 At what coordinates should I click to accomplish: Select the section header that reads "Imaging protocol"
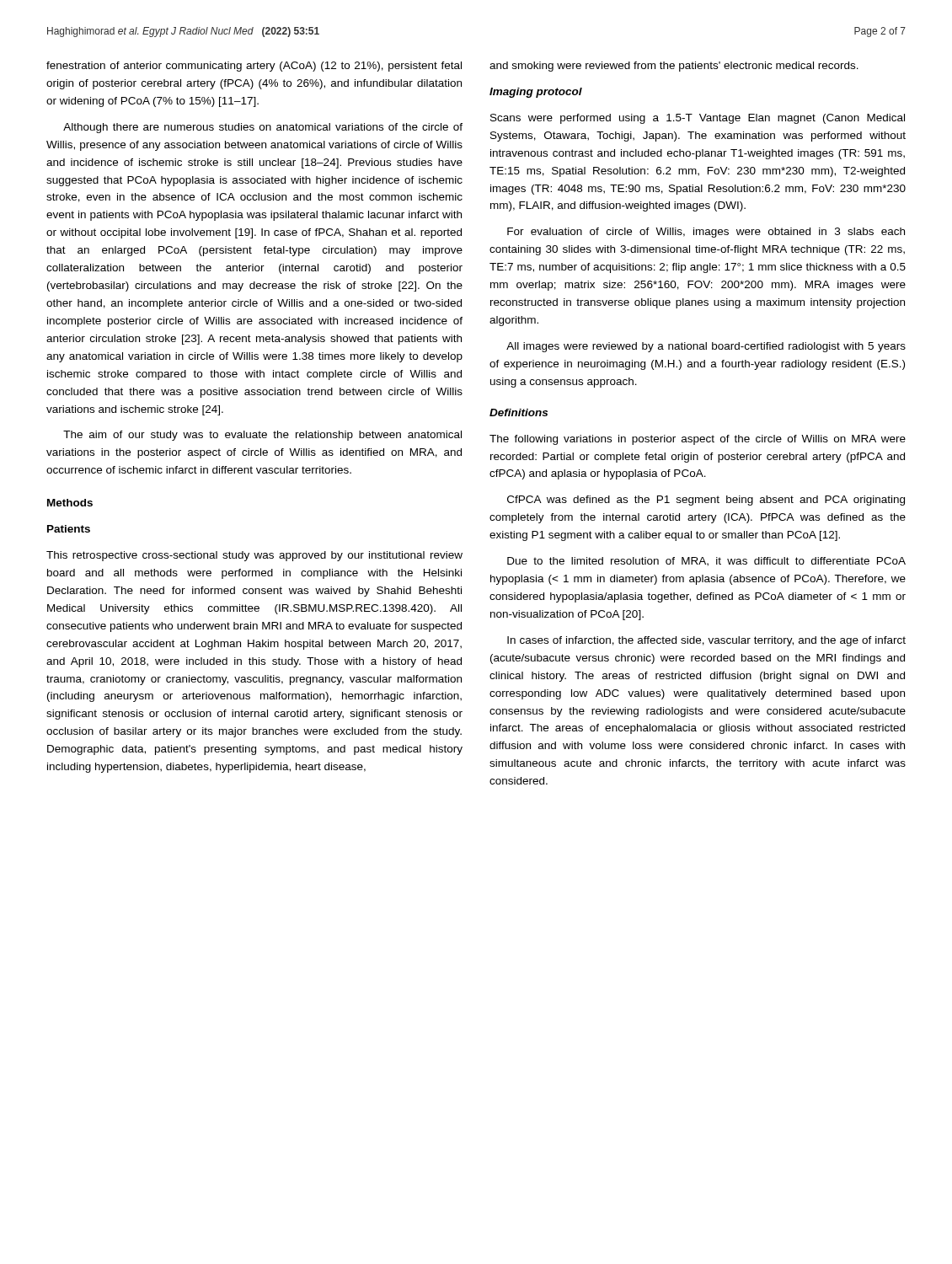[x=536, y=93]
